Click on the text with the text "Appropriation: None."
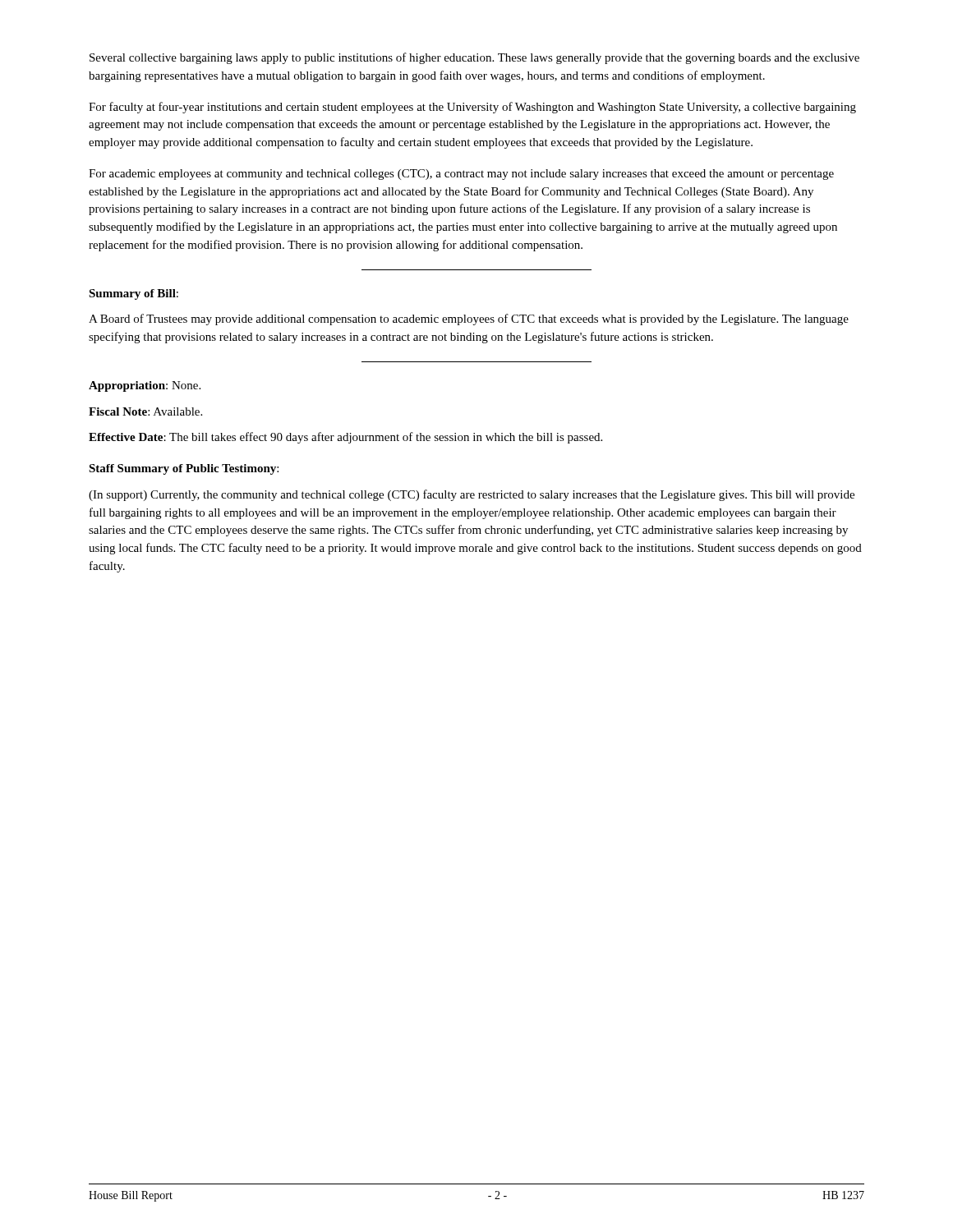The image size is (953, 1232). (x=145, y=386)
